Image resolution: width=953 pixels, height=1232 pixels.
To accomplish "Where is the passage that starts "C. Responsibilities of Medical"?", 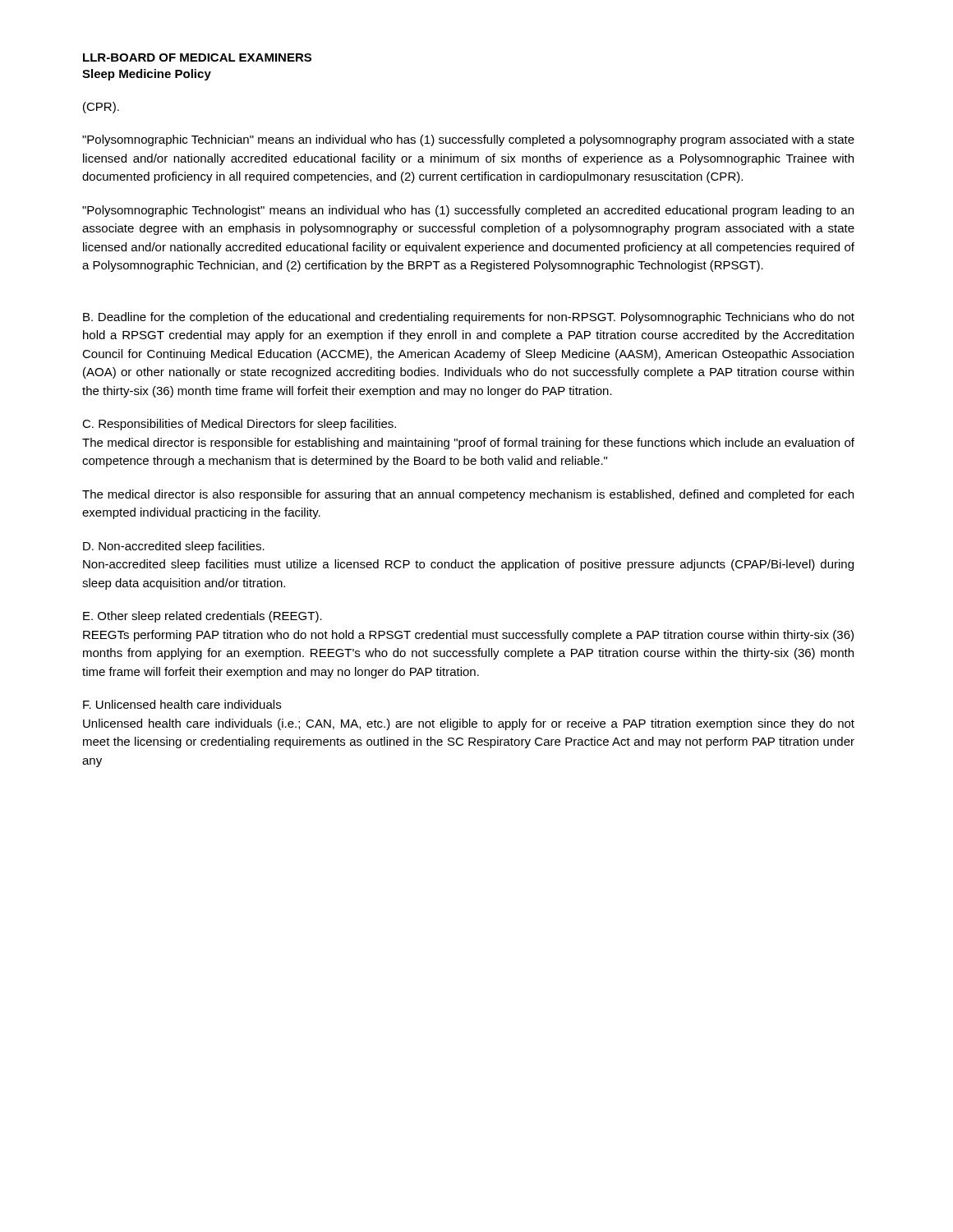I will tap(468, 442).
